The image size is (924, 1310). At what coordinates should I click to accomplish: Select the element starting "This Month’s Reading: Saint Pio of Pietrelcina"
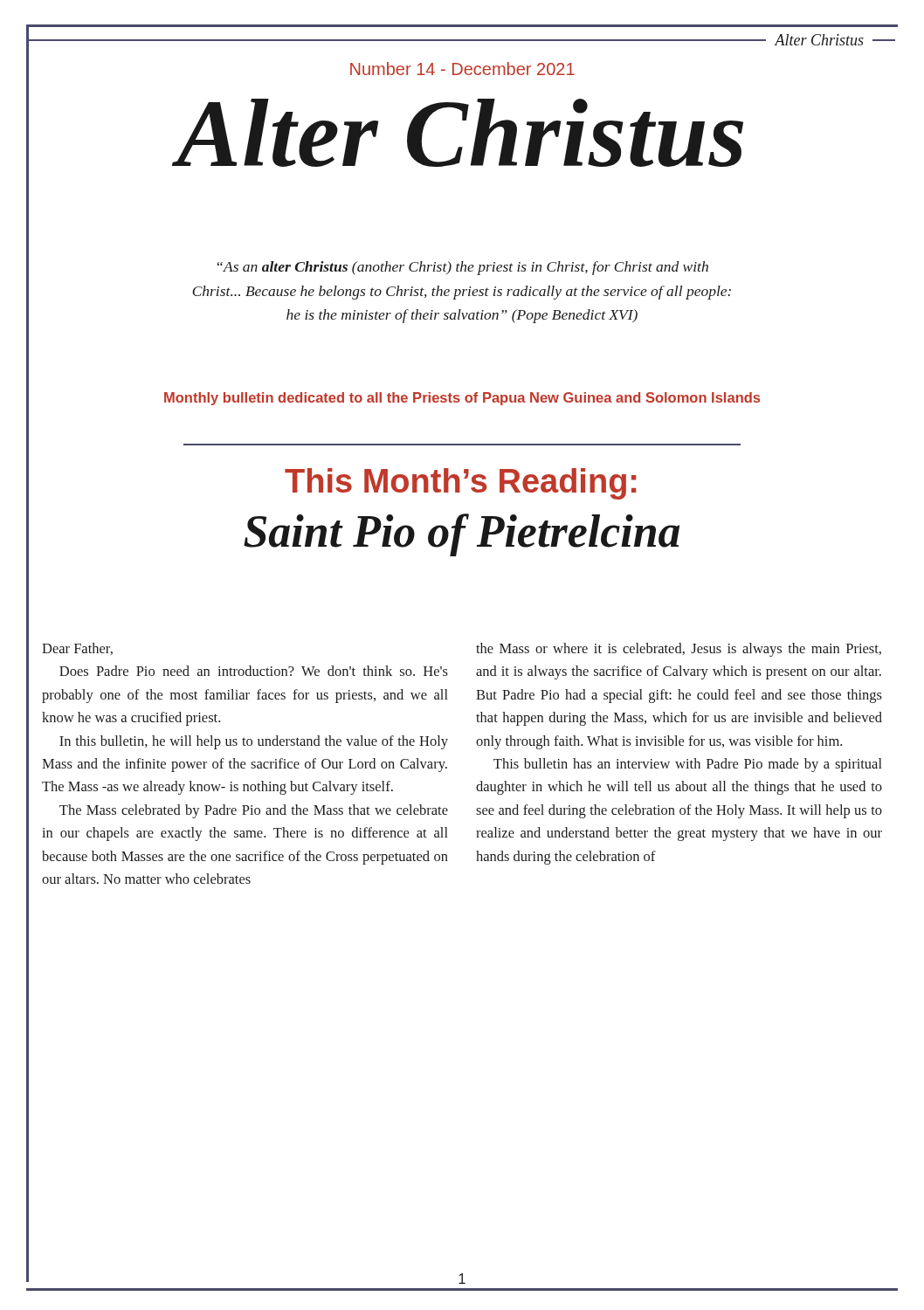tap(462, 510)
